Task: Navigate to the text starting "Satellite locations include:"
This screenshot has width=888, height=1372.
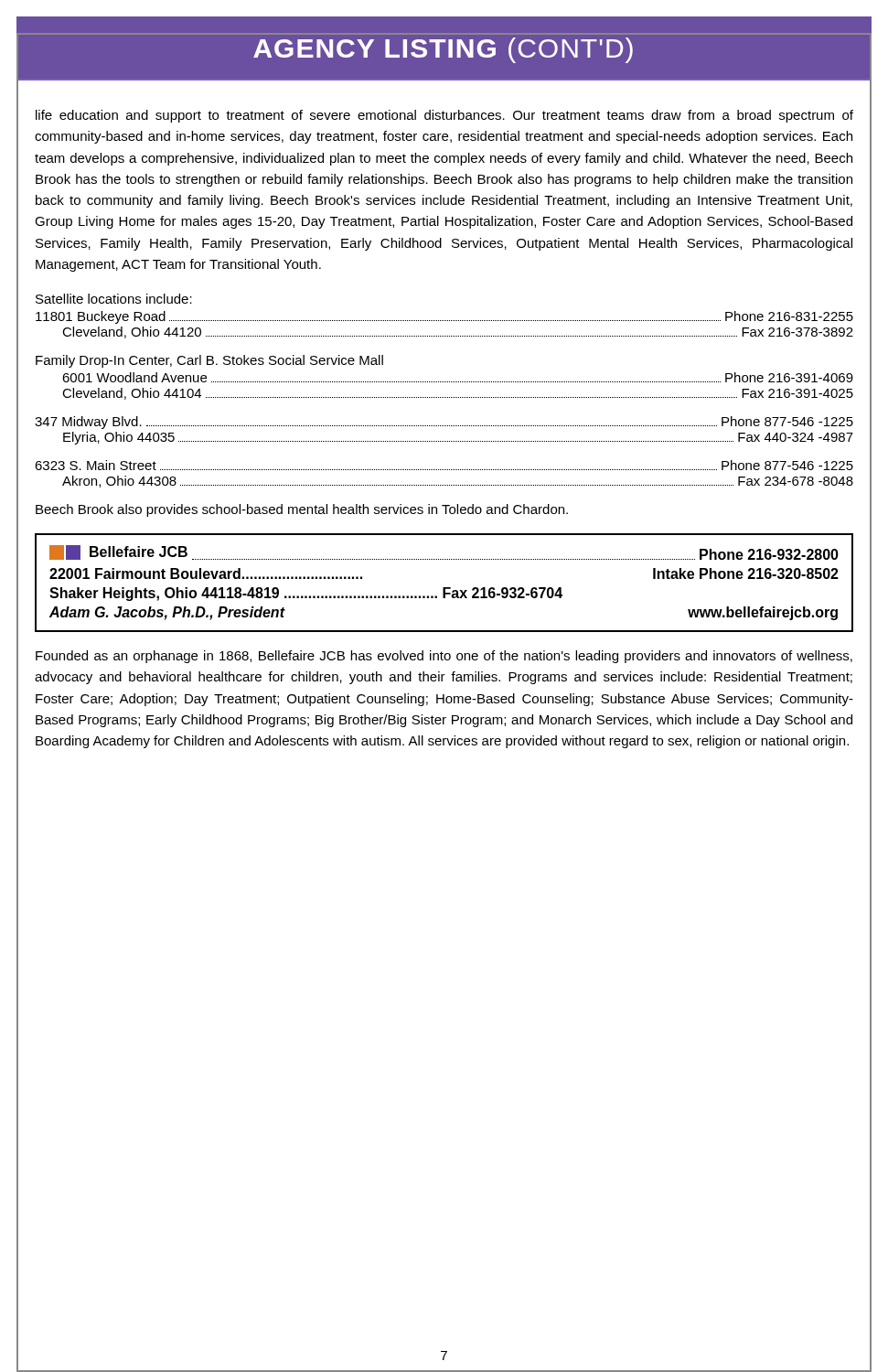Action: point(114,299)
